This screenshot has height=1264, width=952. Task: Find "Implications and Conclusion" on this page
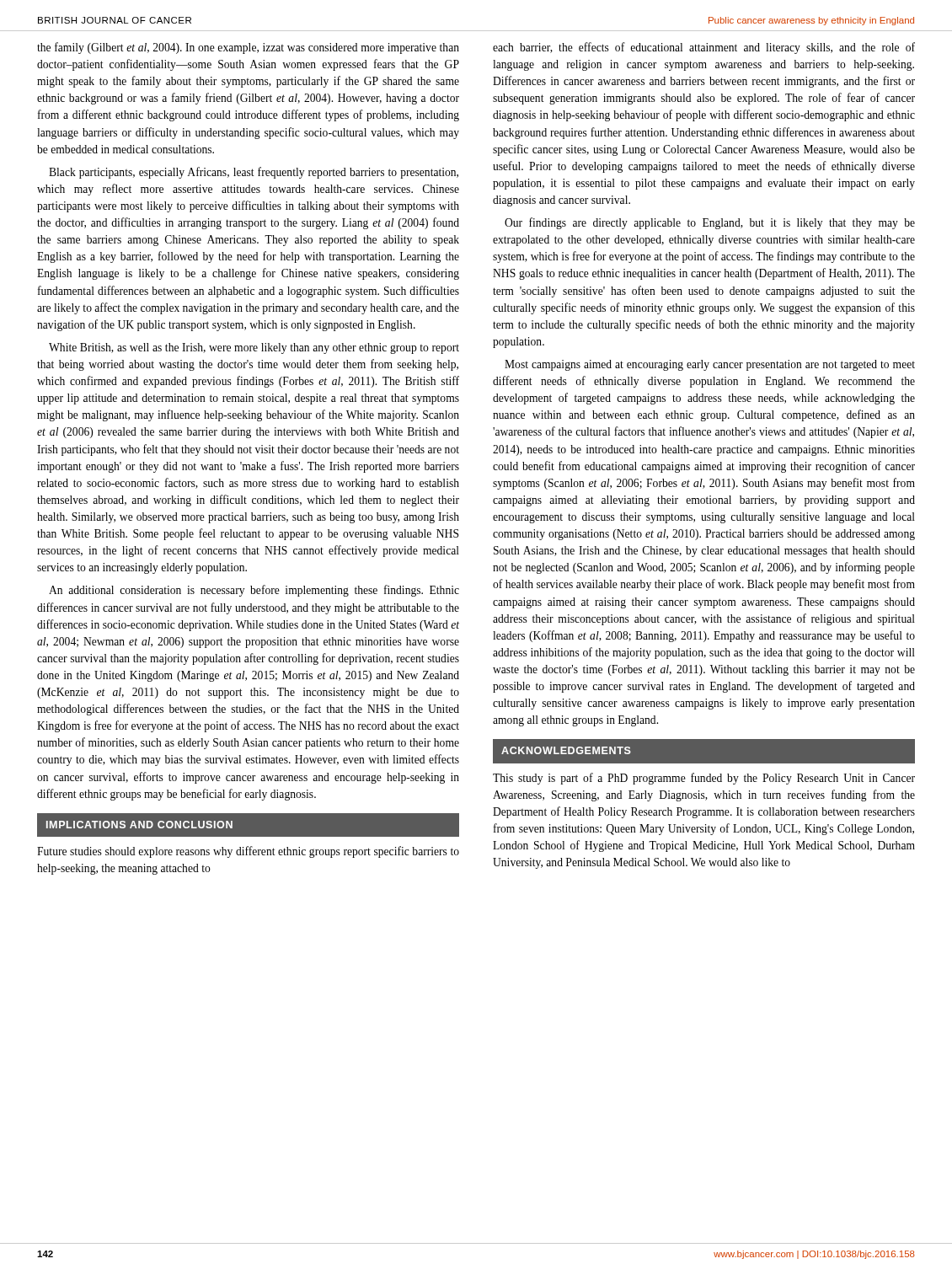click(x=248, y=825)
